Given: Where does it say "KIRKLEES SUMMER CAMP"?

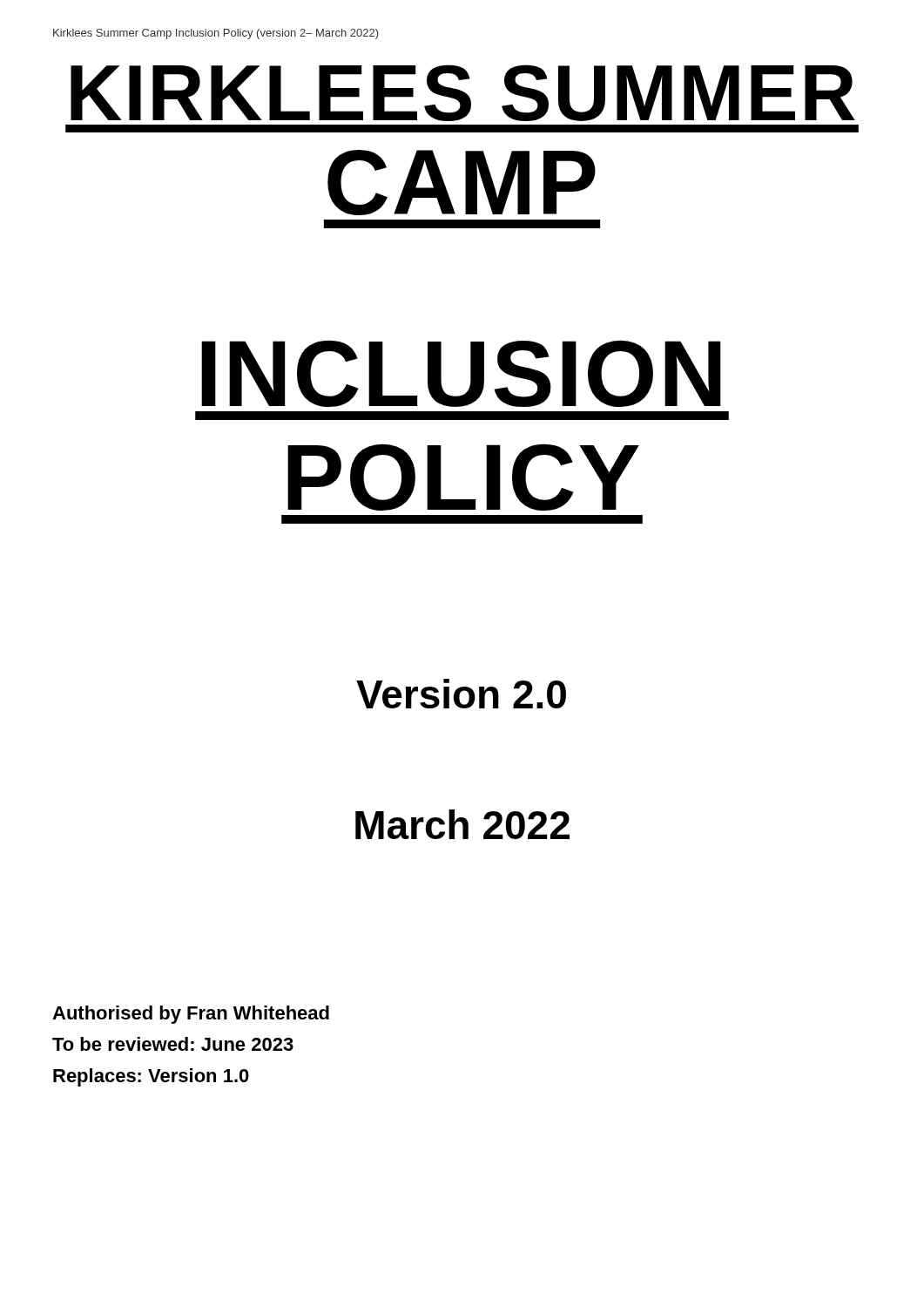Looking at the screenshot, I should coord(462,141).
